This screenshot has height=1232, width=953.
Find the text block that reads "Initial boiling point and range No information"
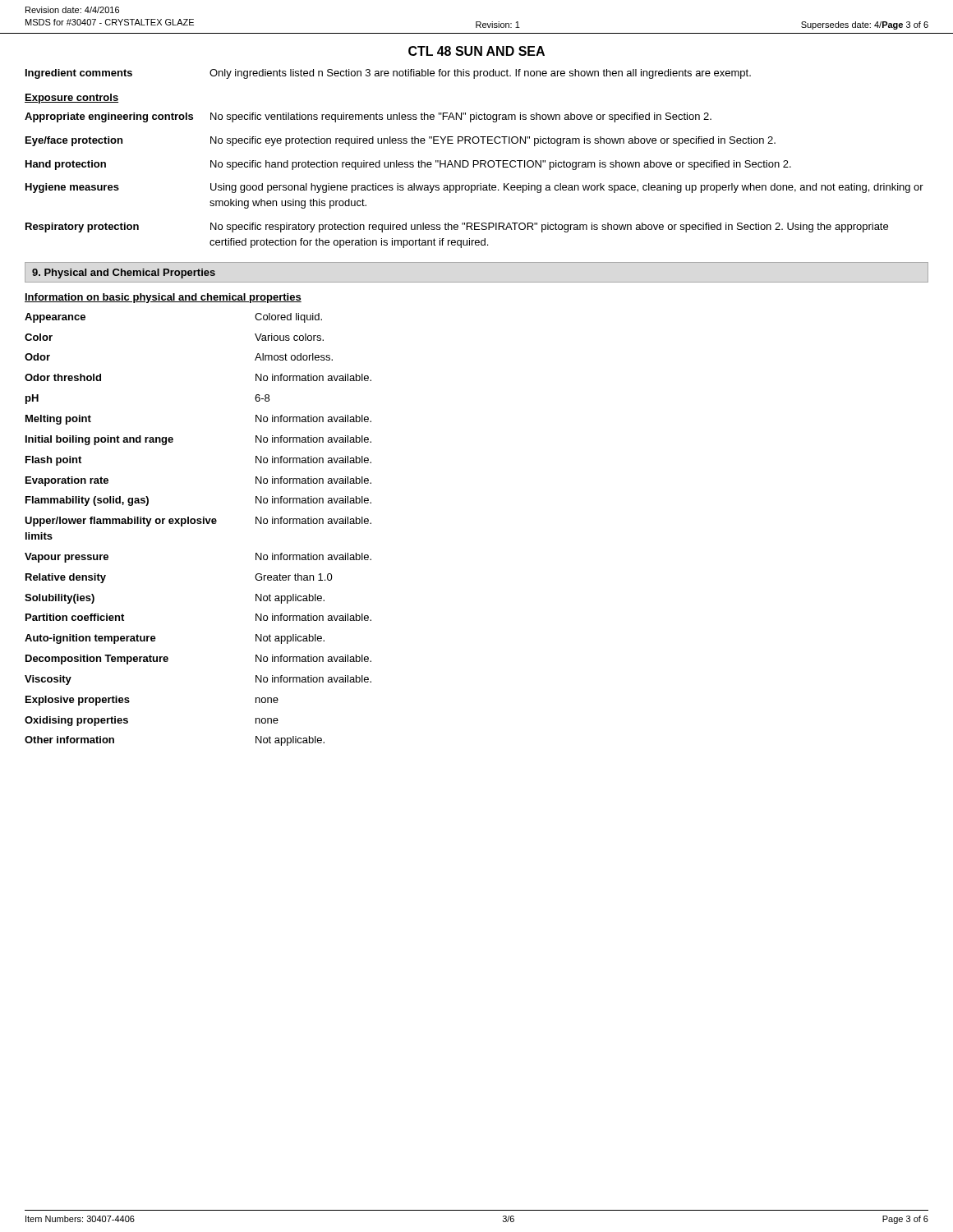96,440
